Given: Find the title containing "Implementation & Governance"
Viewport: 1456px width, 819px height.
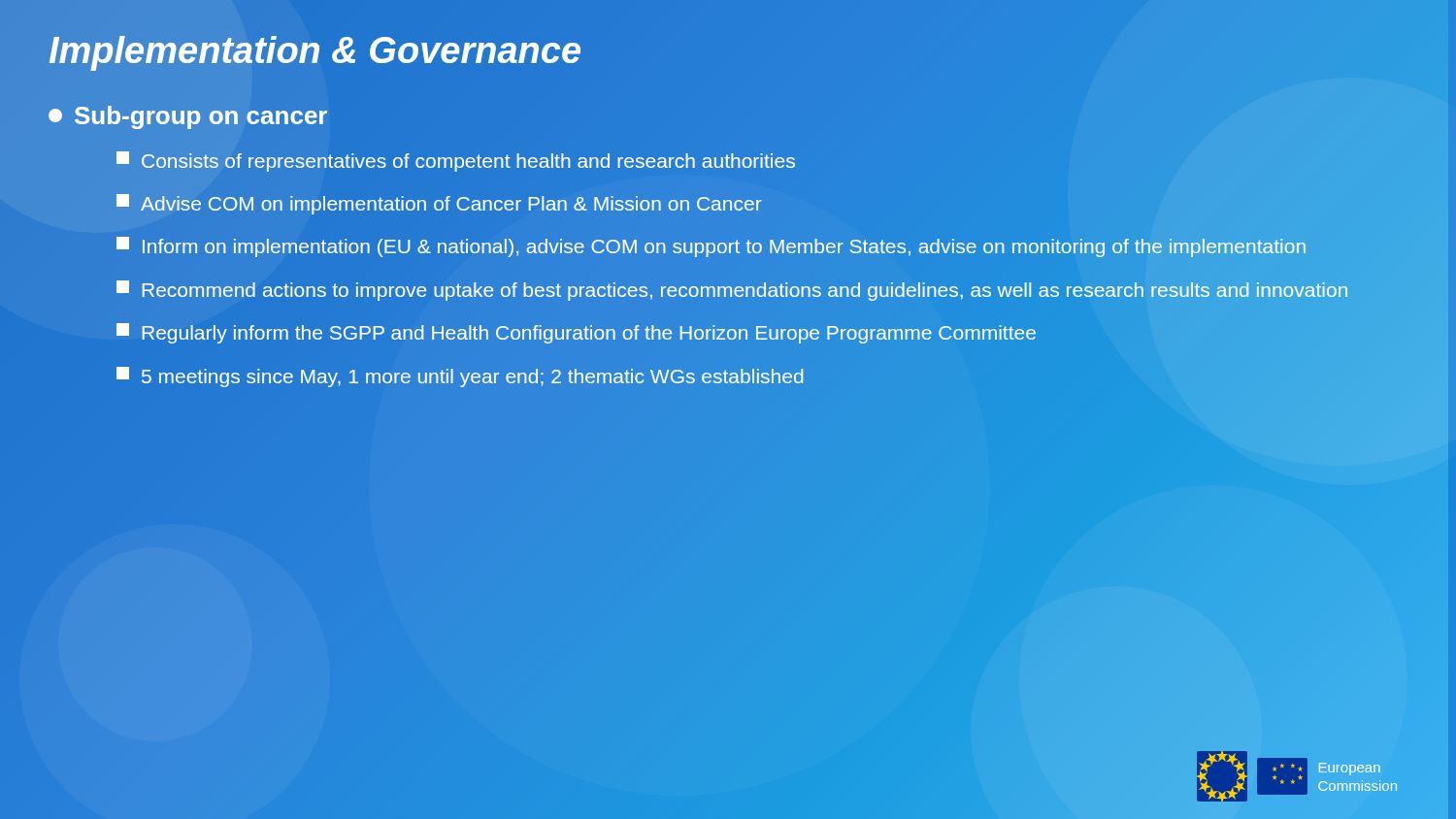Looking at the screenshot, I should tap(315, 50).
